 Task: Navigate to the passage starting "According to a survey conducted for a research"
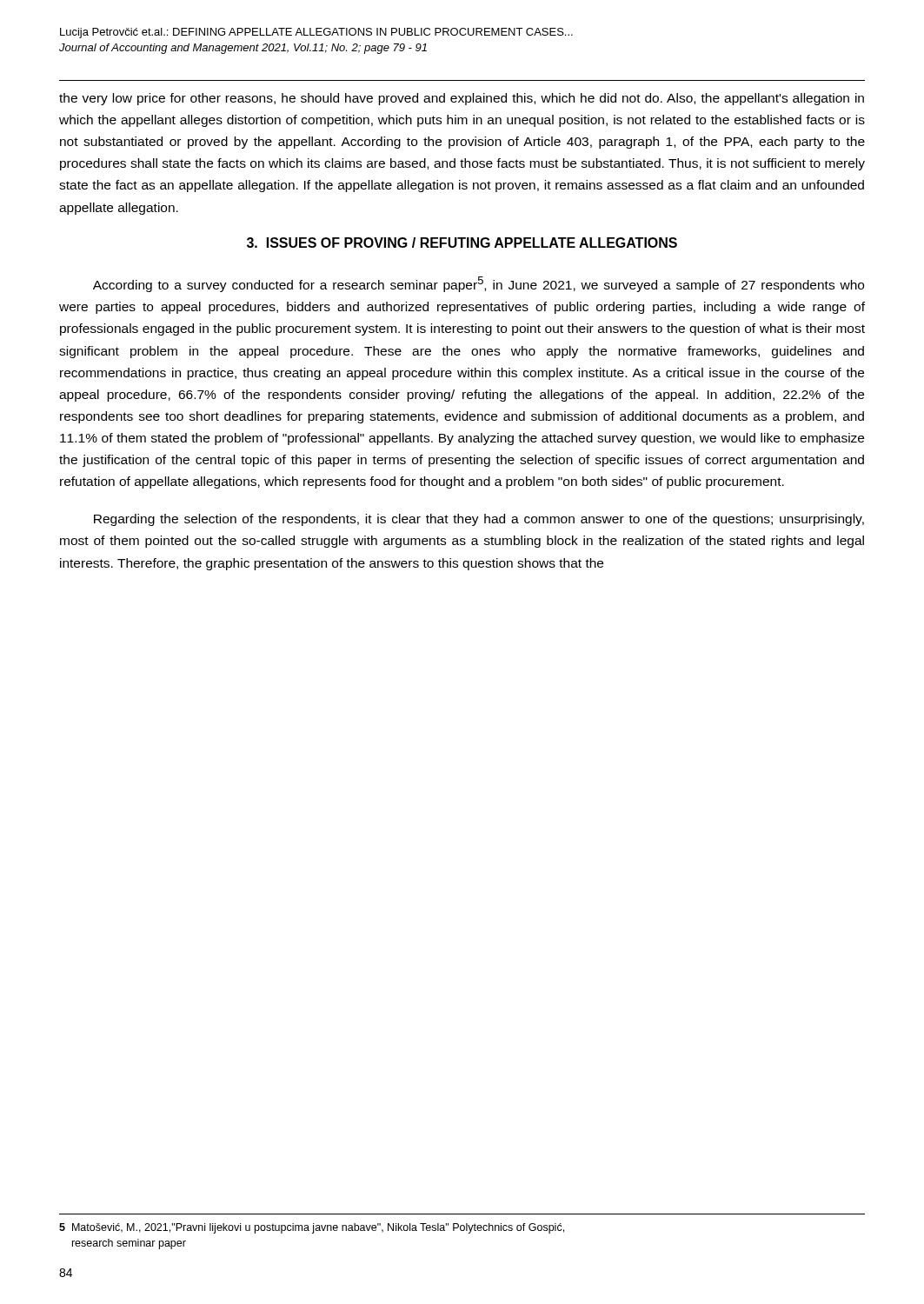[462, 381]
